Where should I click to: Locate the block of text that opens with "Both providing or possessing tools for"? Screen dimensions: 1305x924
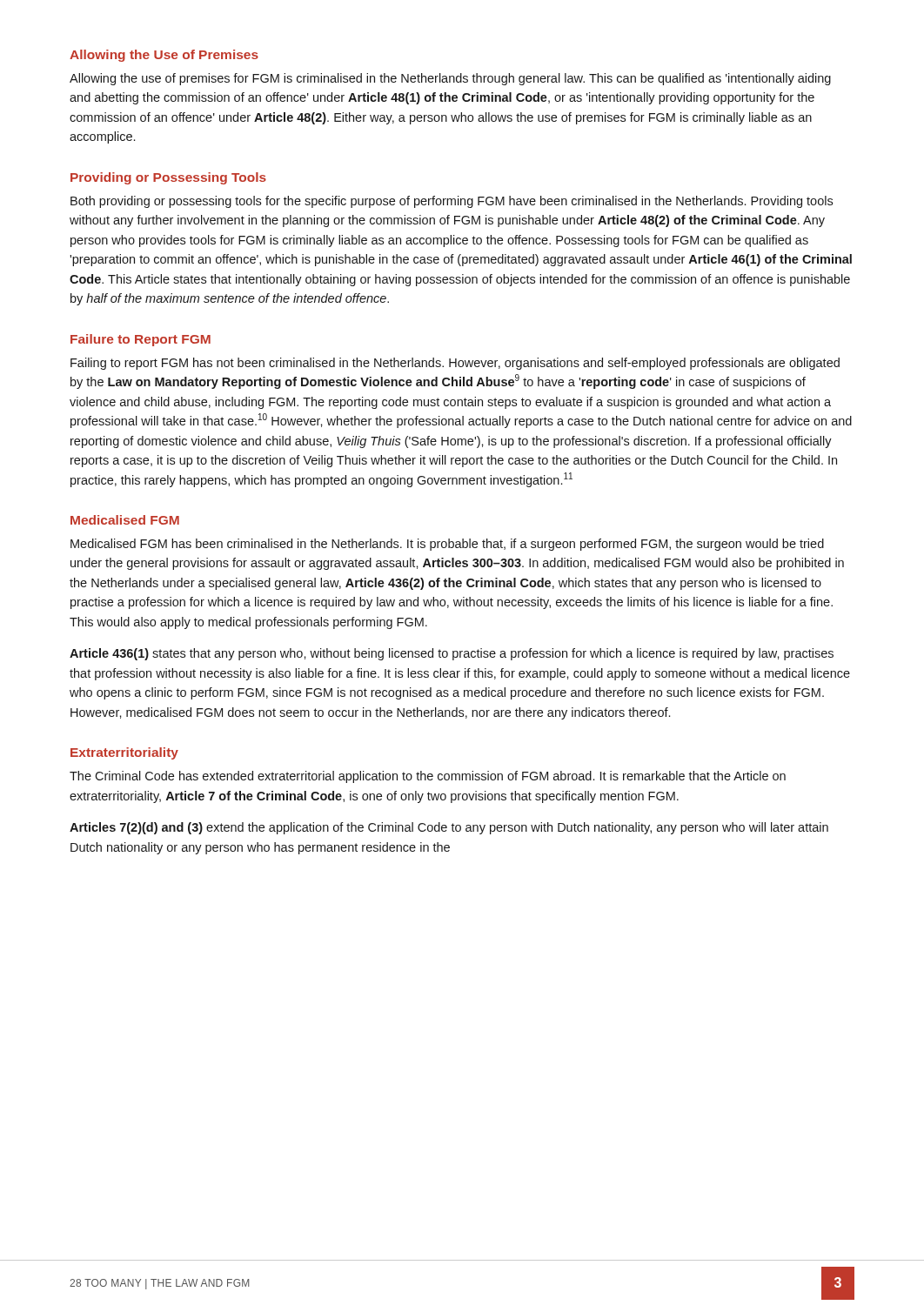coord(461,250)
